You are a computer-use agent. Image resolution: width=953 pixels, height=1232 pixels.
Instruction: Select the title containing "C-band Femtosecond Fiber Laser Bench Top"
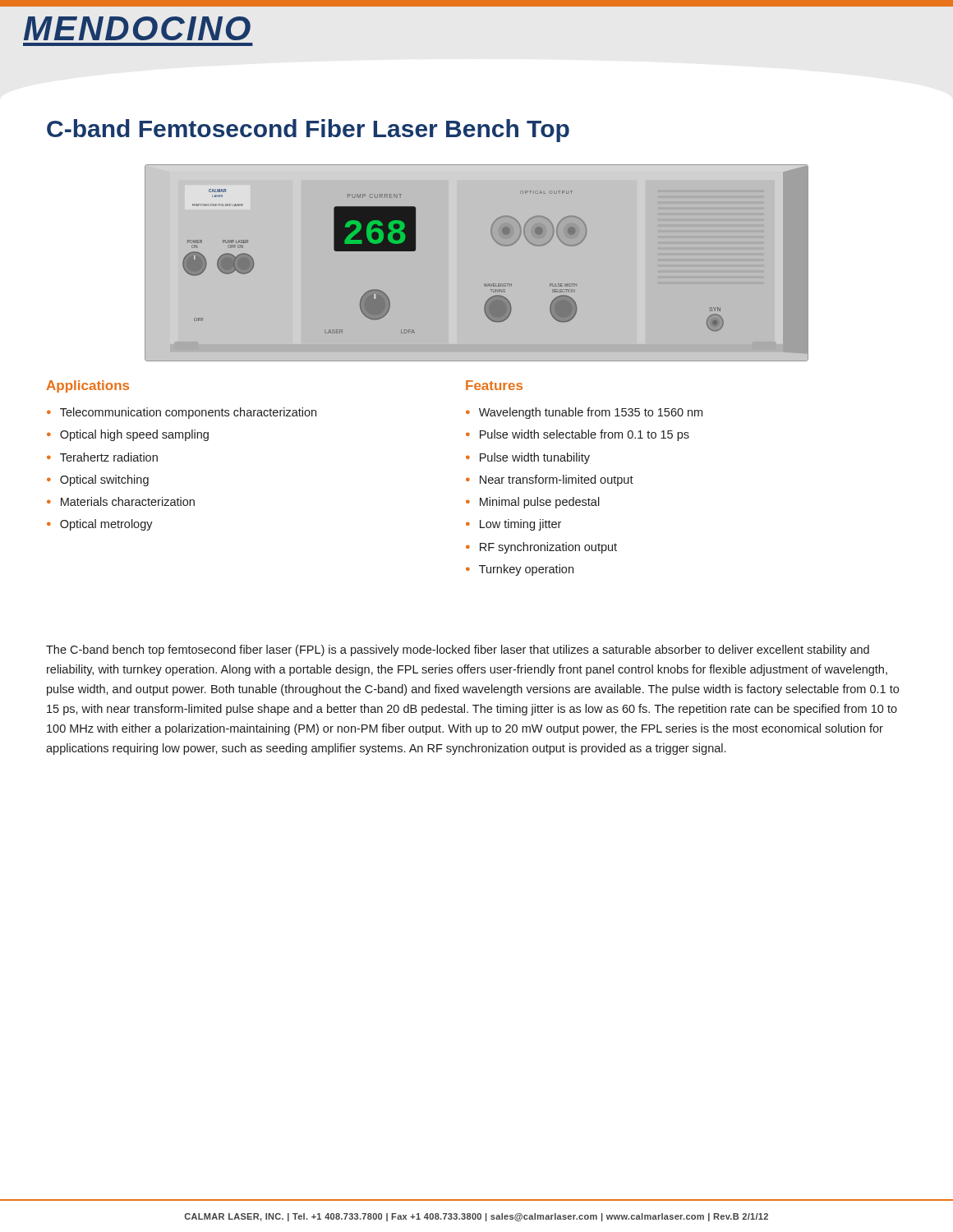[476, 129]
